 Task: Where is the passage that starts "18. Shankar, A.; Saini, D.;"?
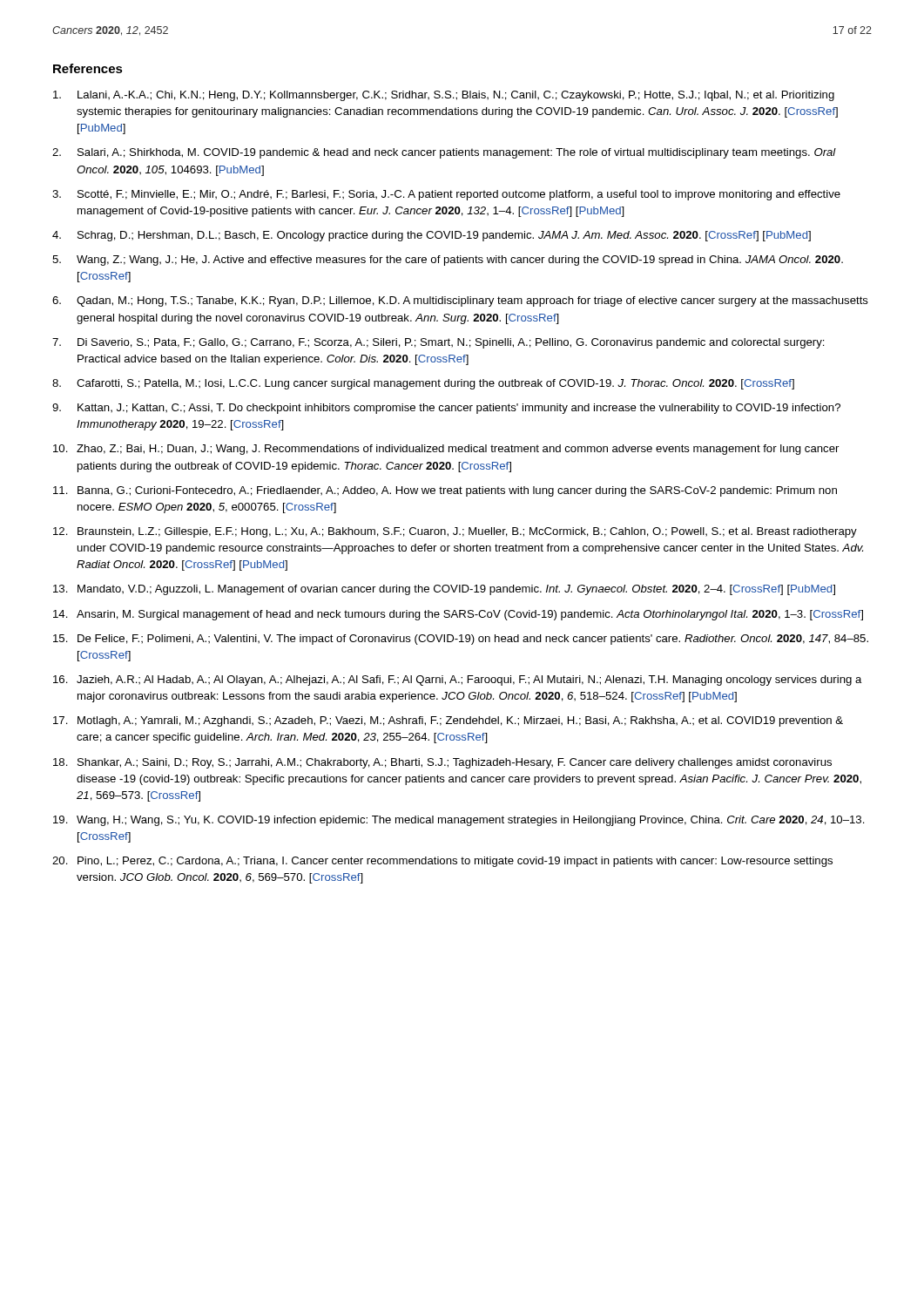pyautogui.click(x=462, y=778)
